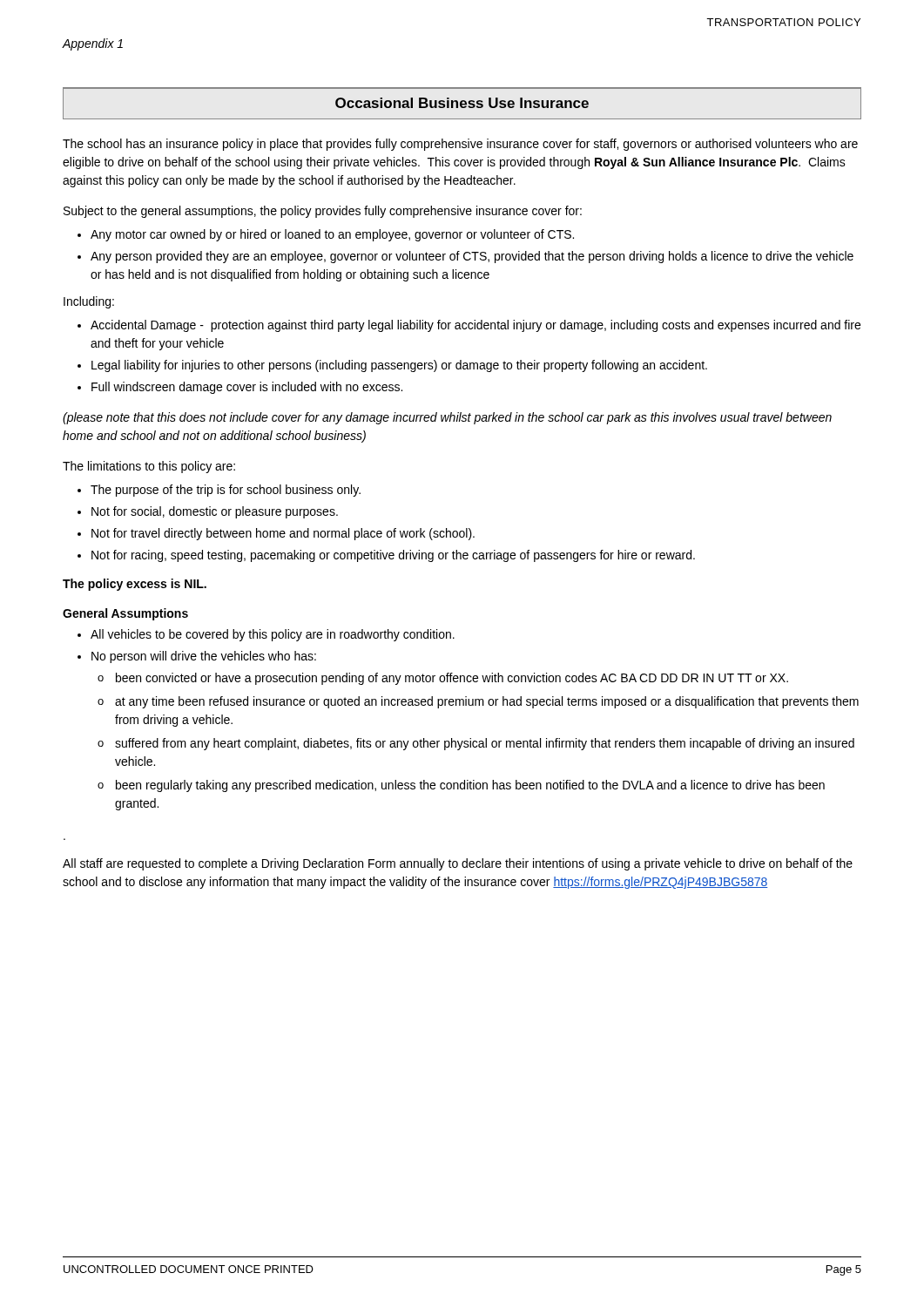Where is the passage that starts "suffered from any heart complaint, diabetes, fits"?
This screenshot has width=924, height=1307.
point(485,752)
